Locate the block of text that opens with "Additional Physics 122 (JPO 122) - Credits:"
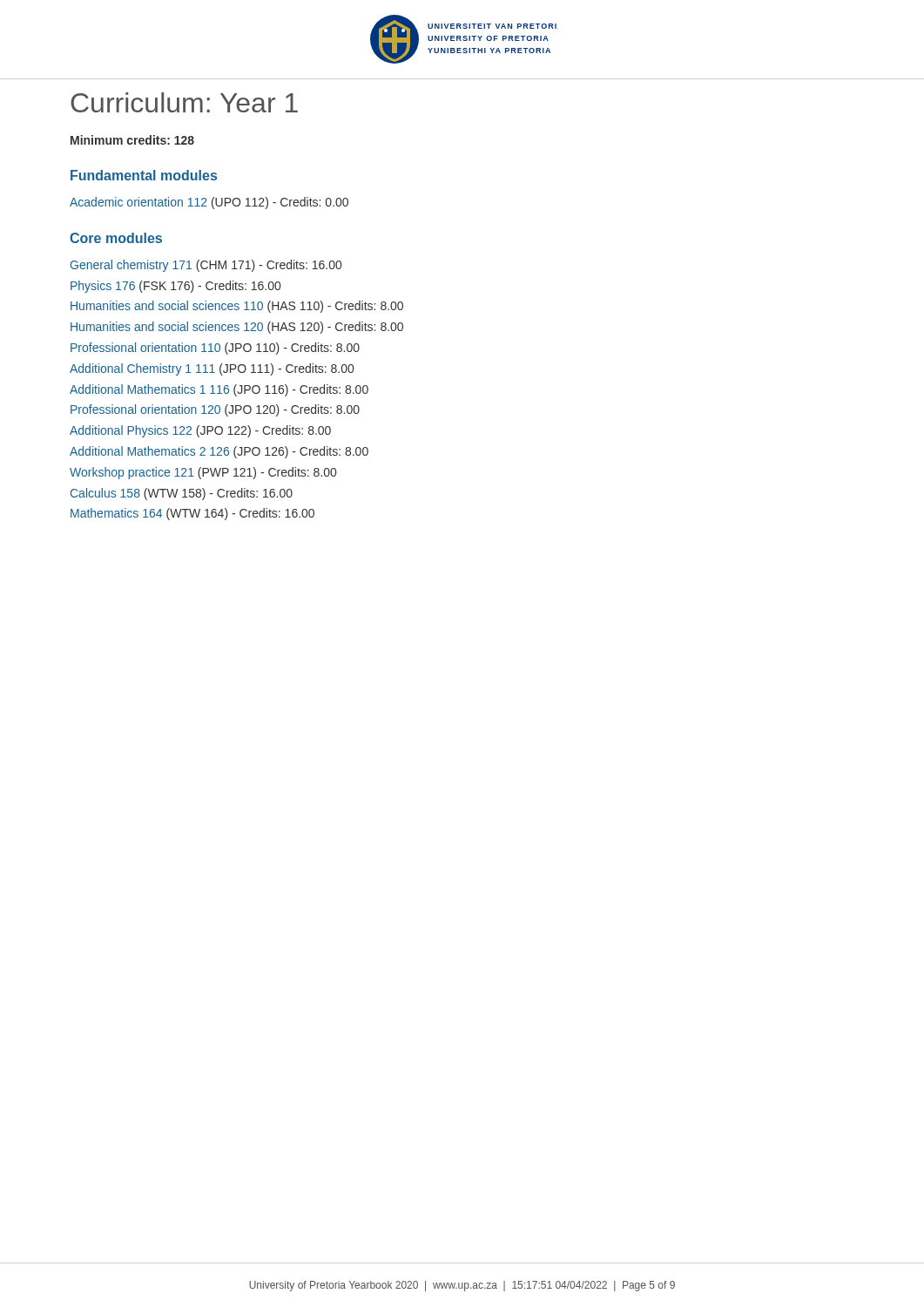 click(200, 431)
